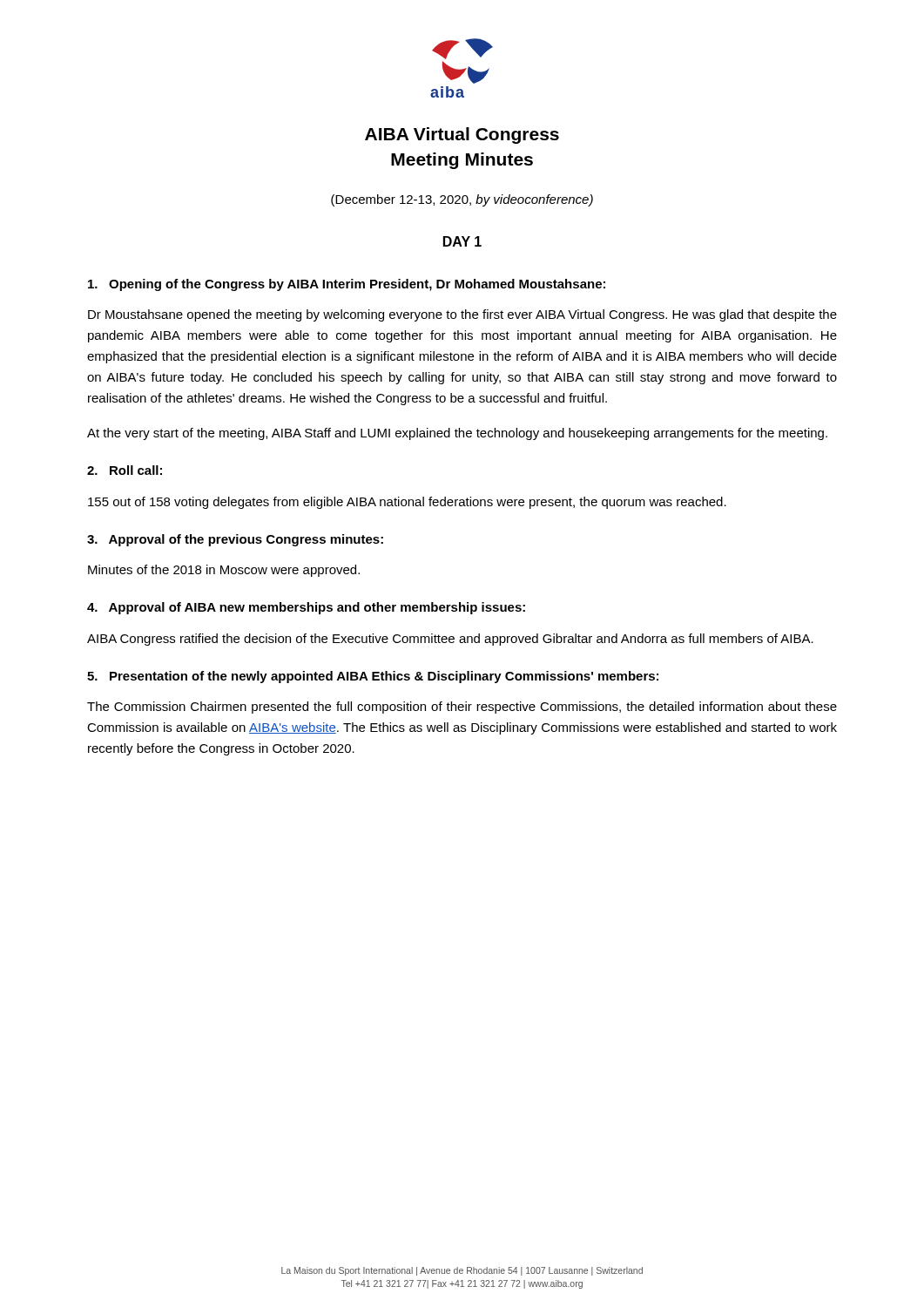Find the section header that reads "2. Roll call:"
Image resolution: width=924 pixels, height=1307 pixels.
click(125, 470)
